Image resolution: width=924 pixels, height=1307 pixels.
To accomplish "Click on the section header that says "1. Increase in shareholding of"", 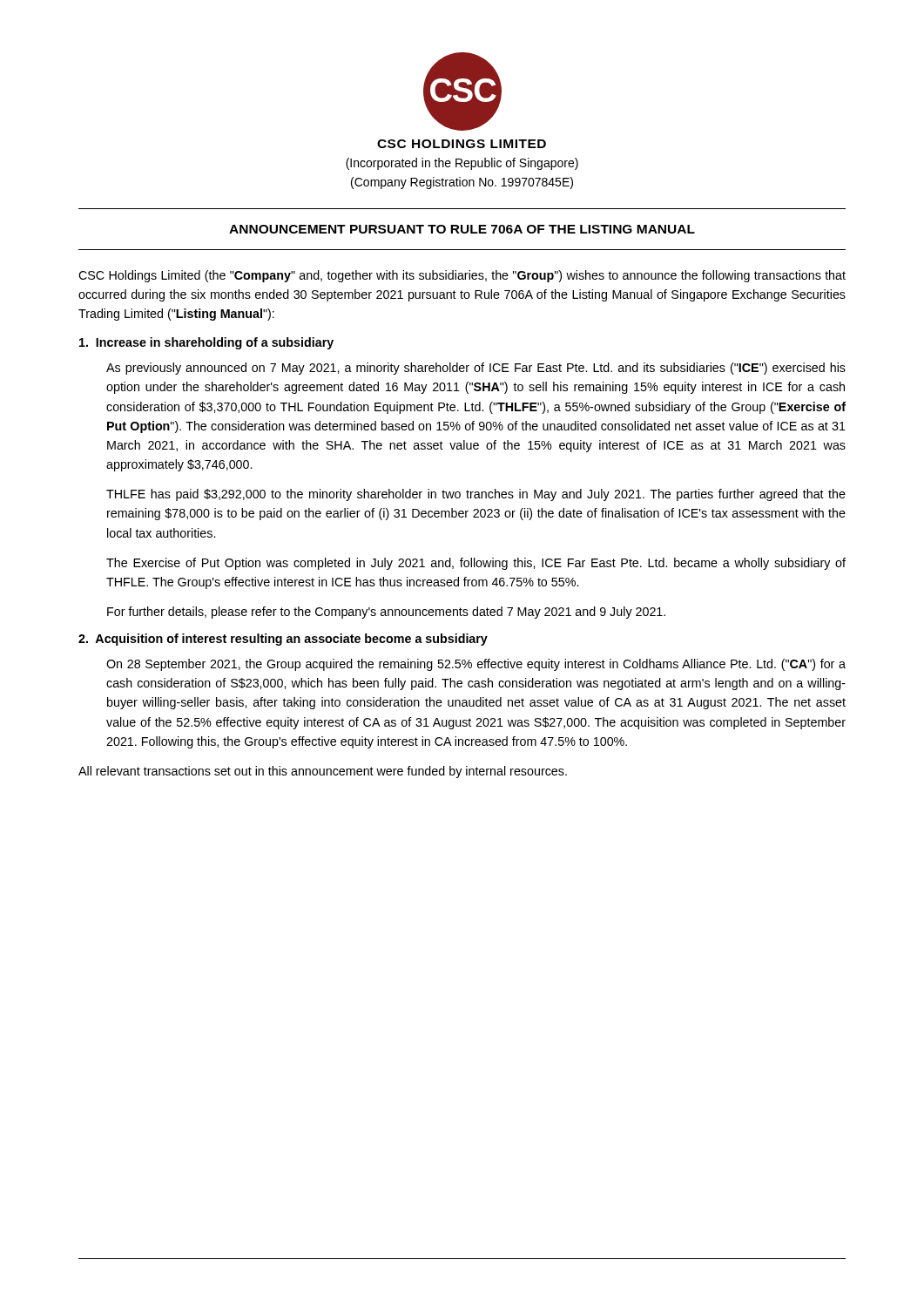I will pos(206,343).
